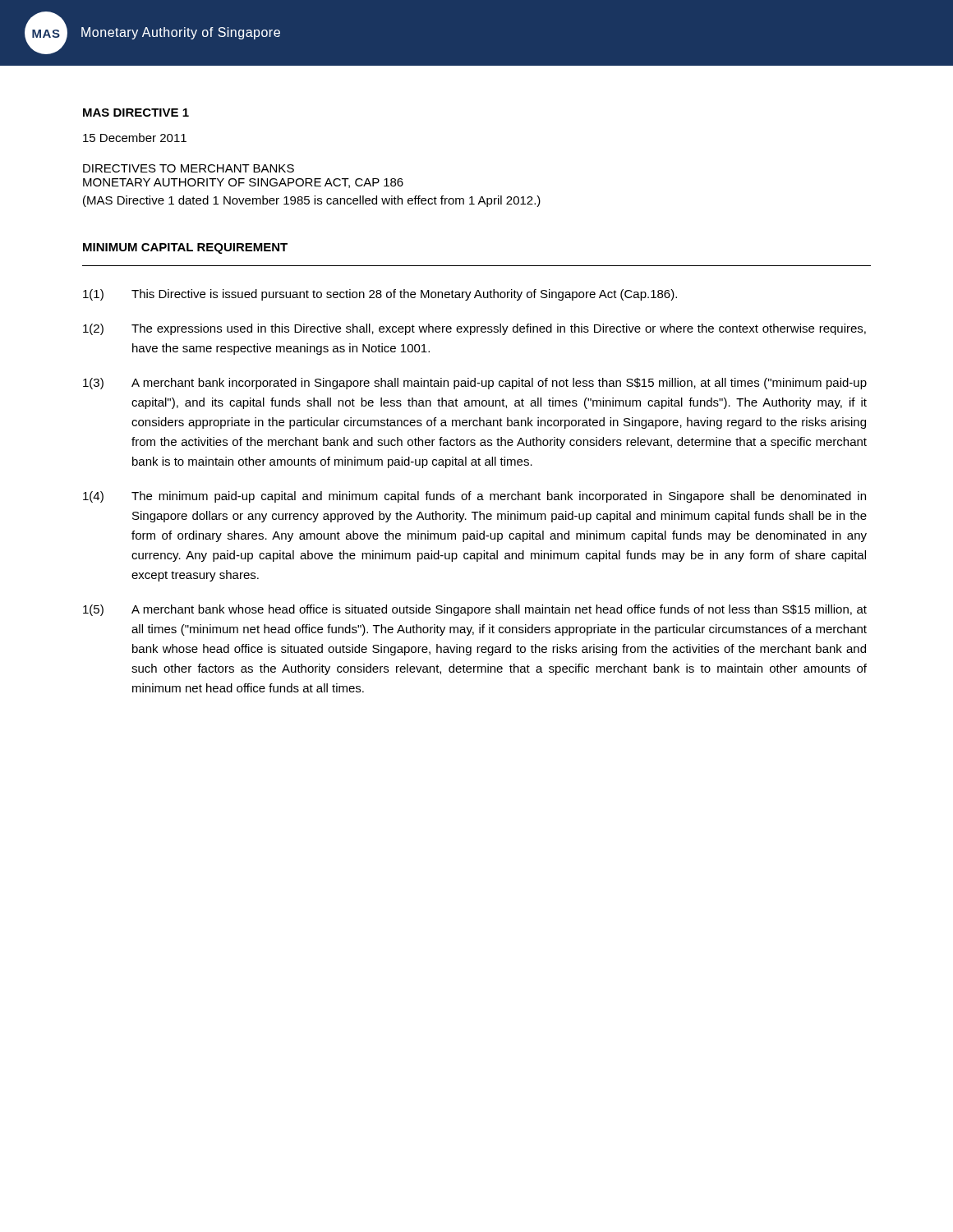The height and width of the screenshot is (1232, 953).
Task: Locate the text "15 December 2011"
Action: 135,138
